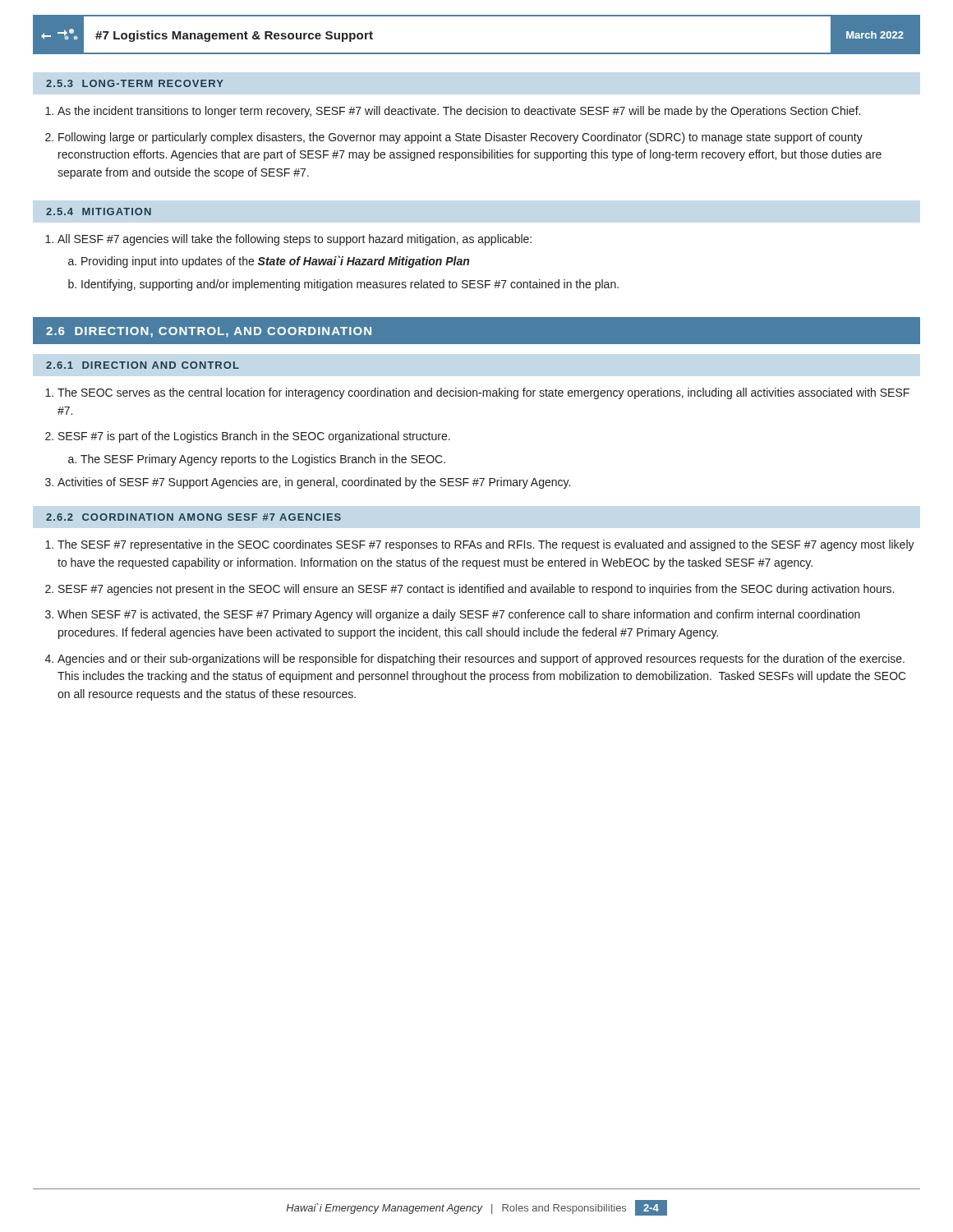Locate the block of text that opens with "Agencies and or their sub-organizations"
953x1232 pixels.
[x=483, y=676]
